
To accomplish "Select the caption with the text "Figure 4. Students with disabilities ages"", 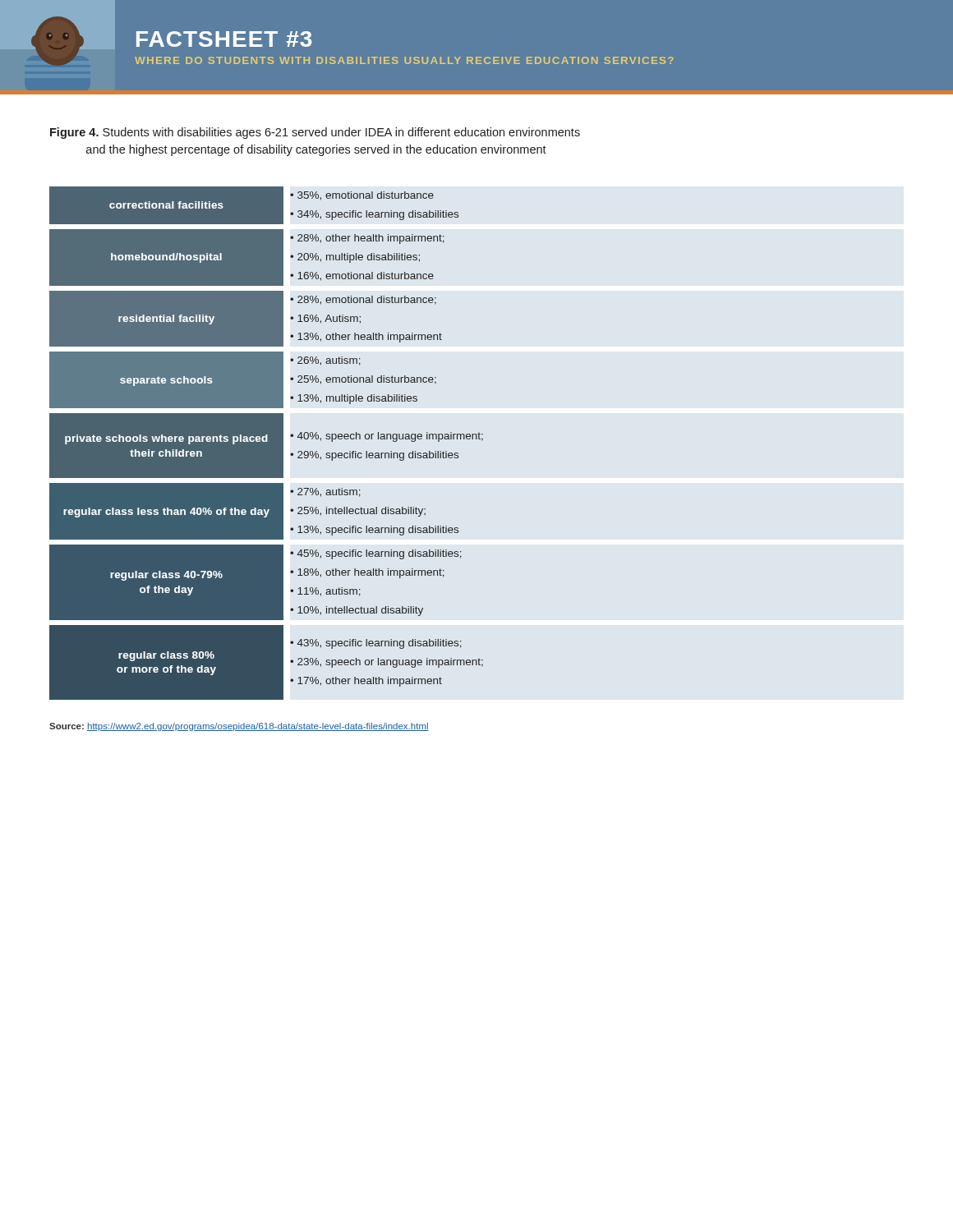I will coord(315,141).
